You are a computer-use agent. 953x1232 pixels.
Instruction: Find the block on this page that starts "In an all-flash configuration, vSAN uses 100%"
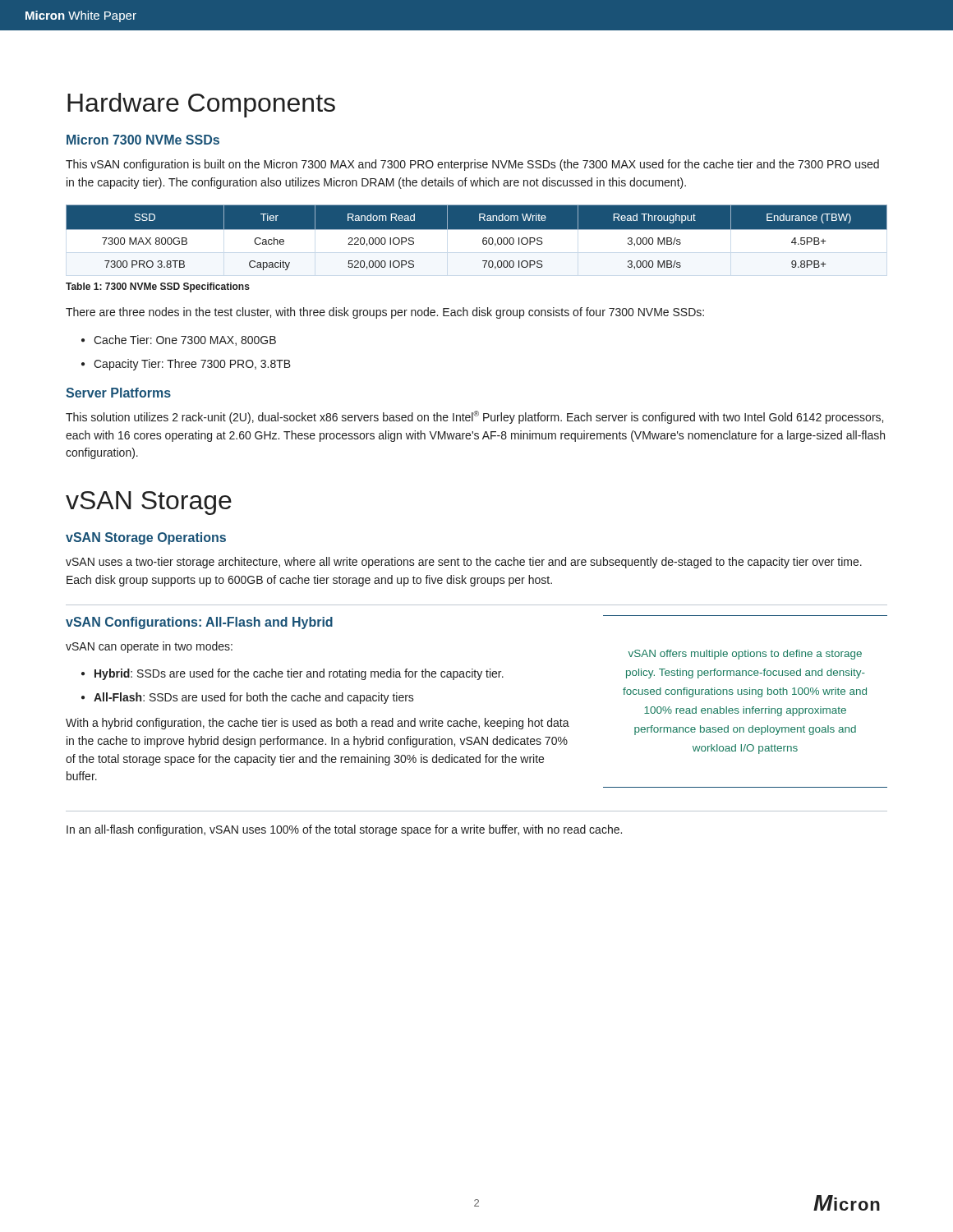476,830
